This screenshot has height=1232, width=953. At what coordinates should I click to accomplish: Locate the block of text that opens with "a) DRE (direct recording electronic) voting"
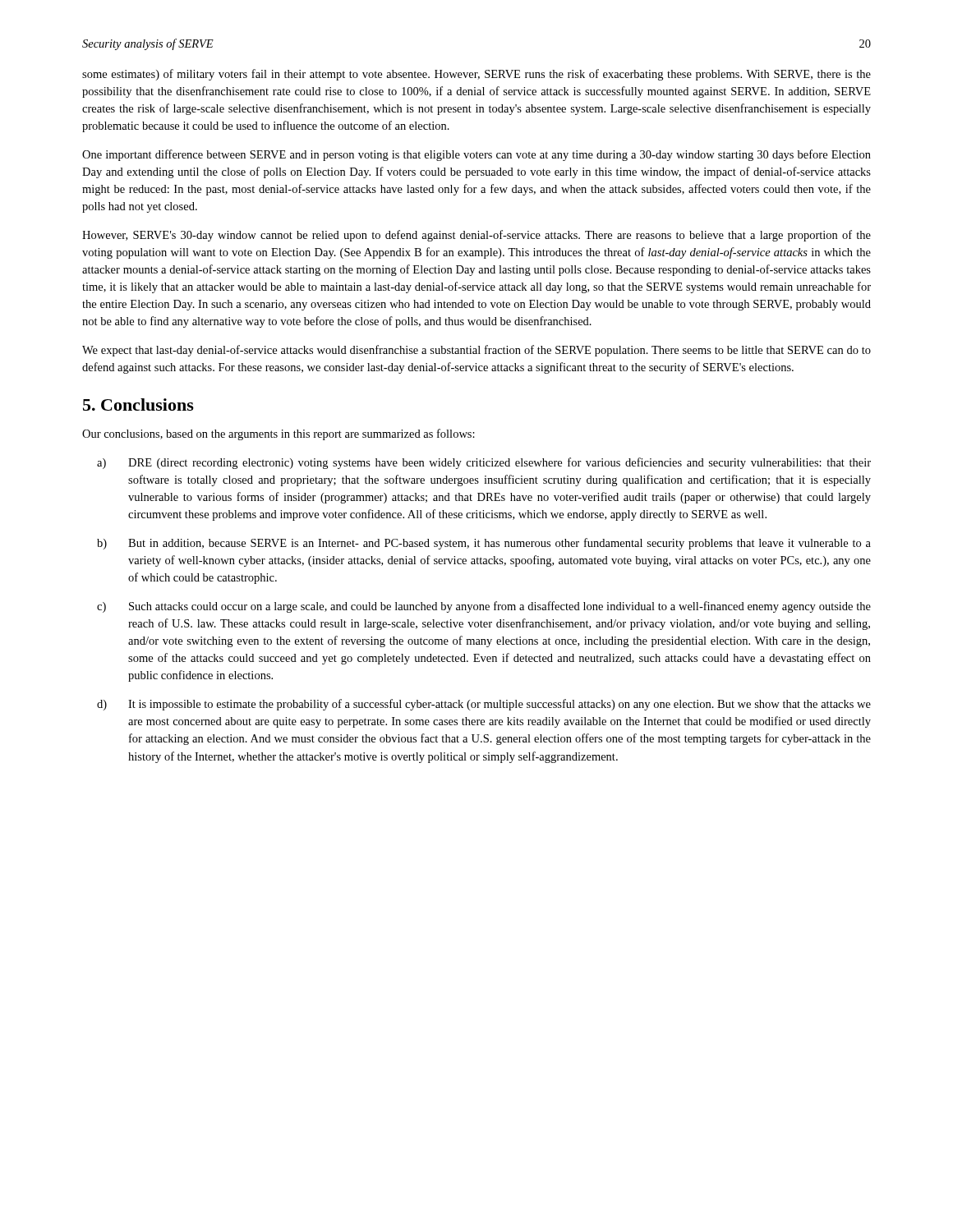tap(476, 489)
